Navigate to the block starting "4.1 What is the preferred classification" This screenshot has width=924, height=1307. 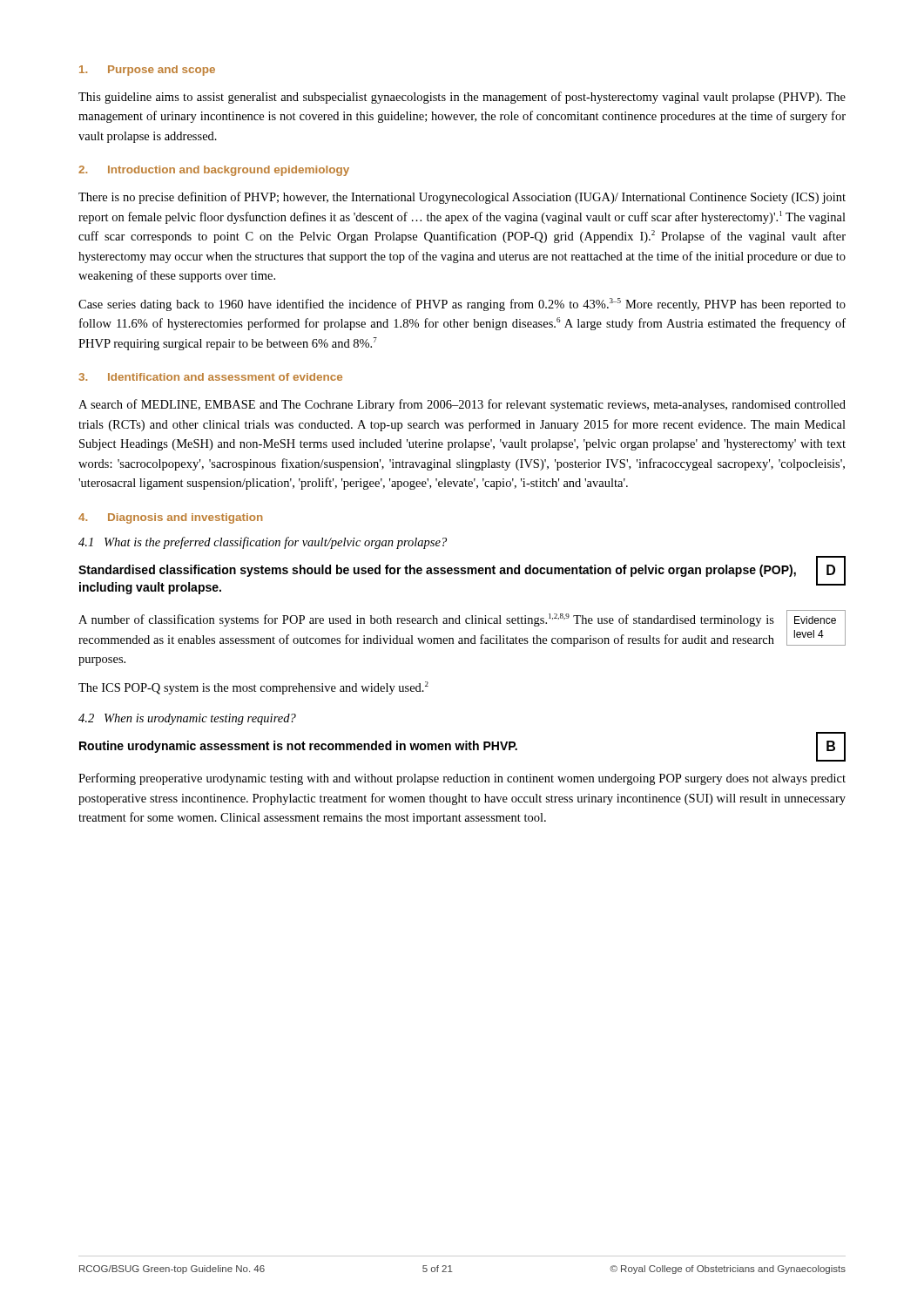click(x=263, y=542)
